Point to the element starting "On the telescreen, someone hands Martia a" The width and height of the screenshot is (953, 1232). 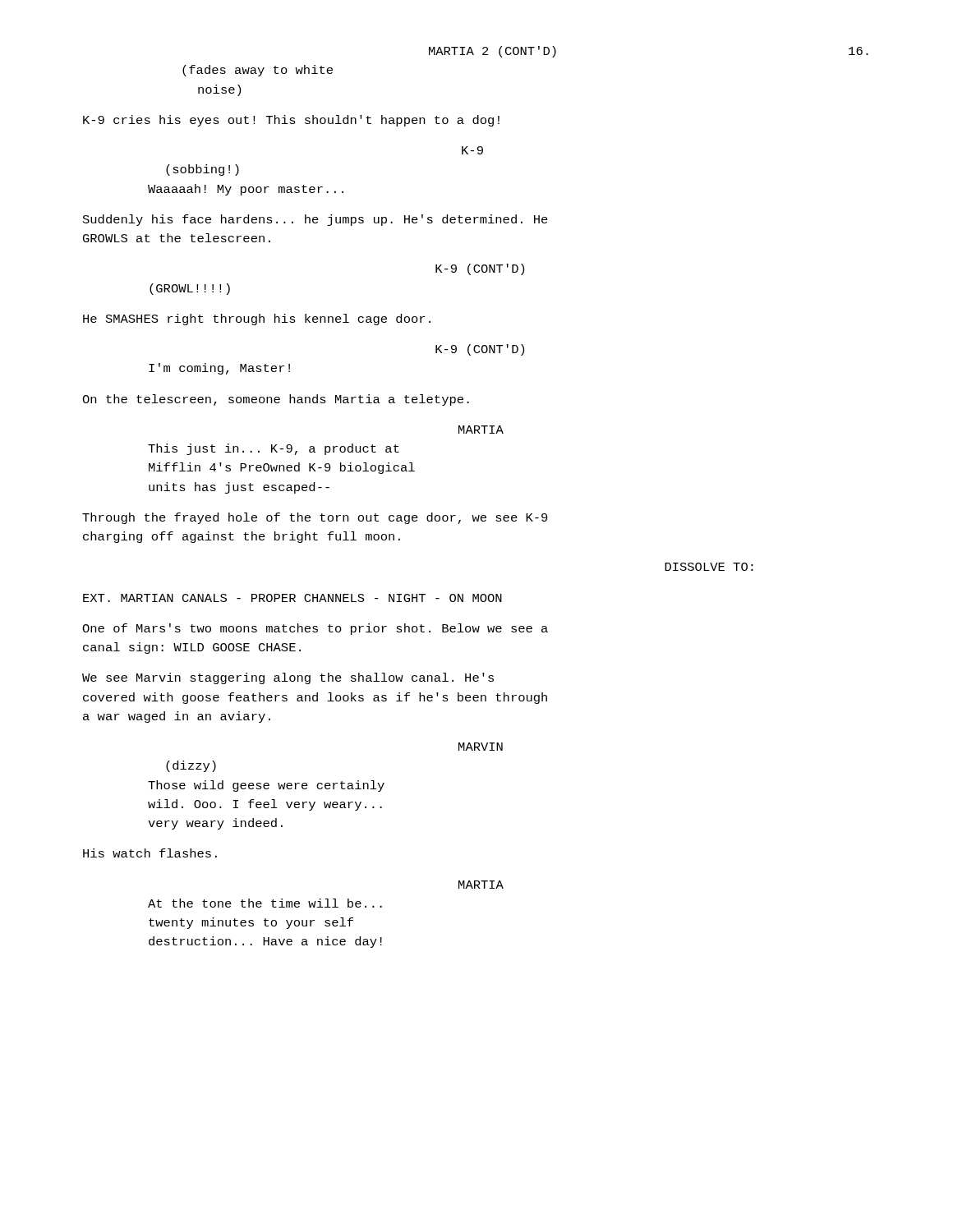277,400
